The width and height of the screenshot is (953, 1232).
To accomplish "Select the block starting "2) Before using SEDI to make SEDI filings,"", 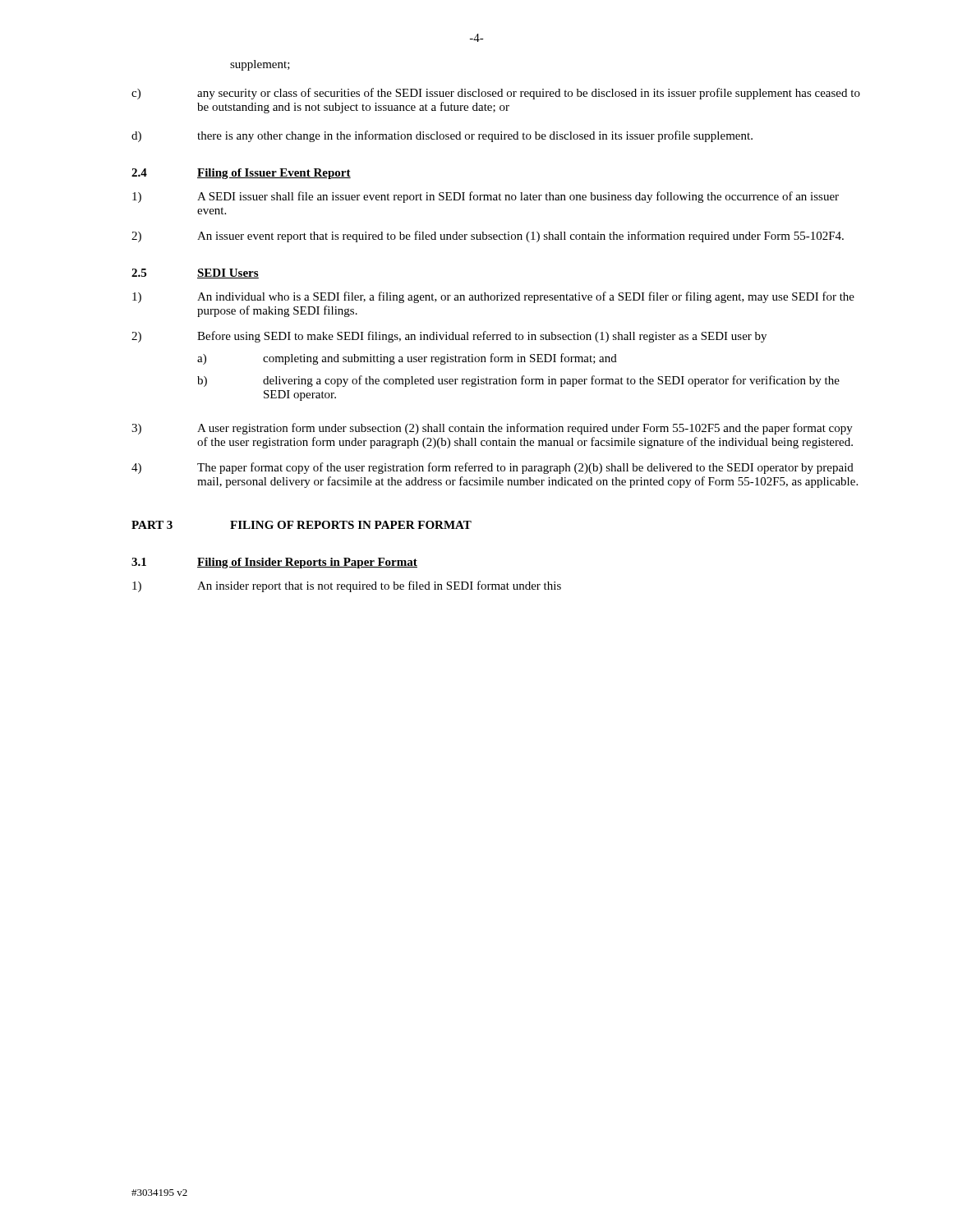I will pyautogui.click(x=497, y=370).
